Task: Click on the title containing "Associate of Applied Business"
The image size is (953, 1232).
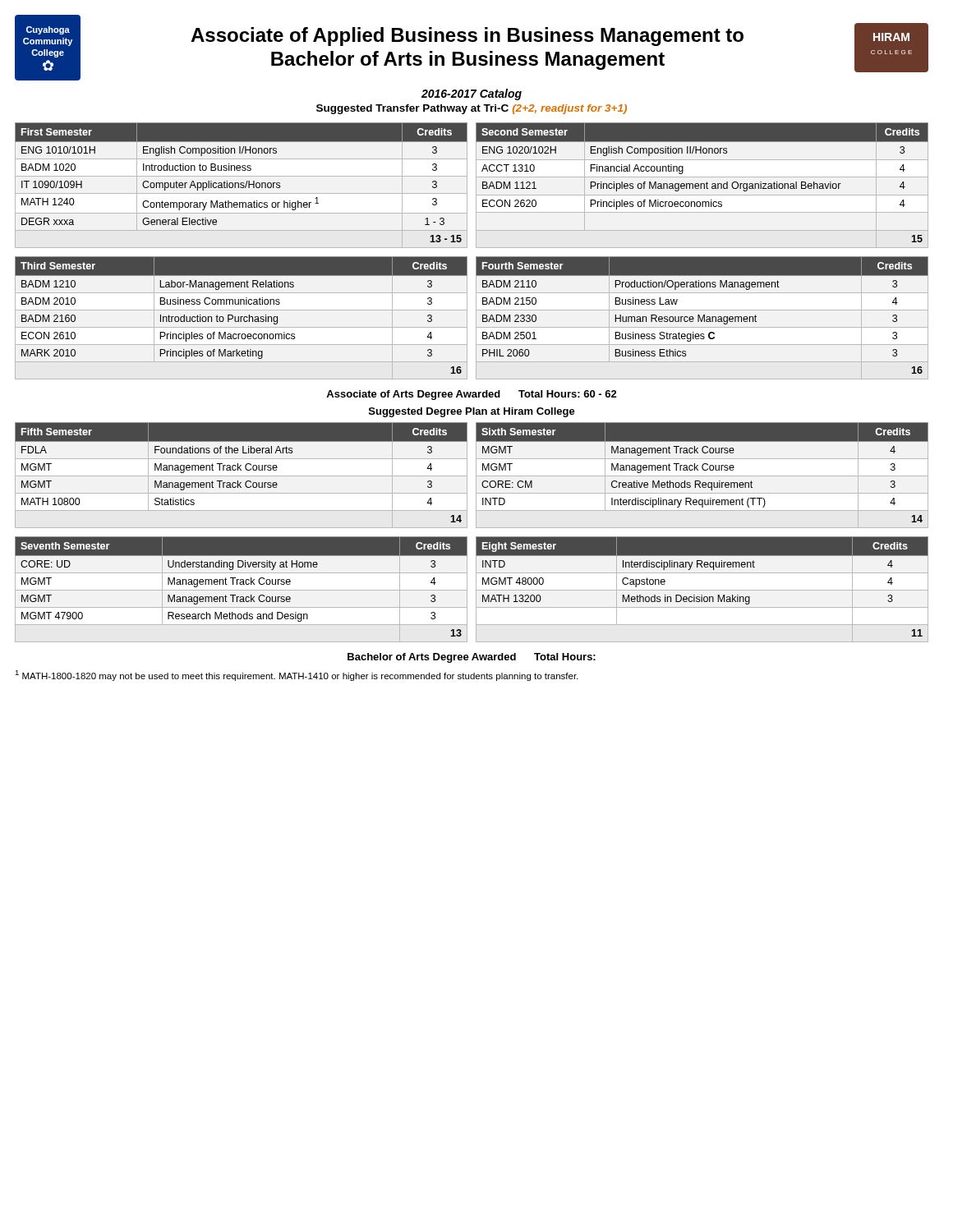Action: [467, 48]
